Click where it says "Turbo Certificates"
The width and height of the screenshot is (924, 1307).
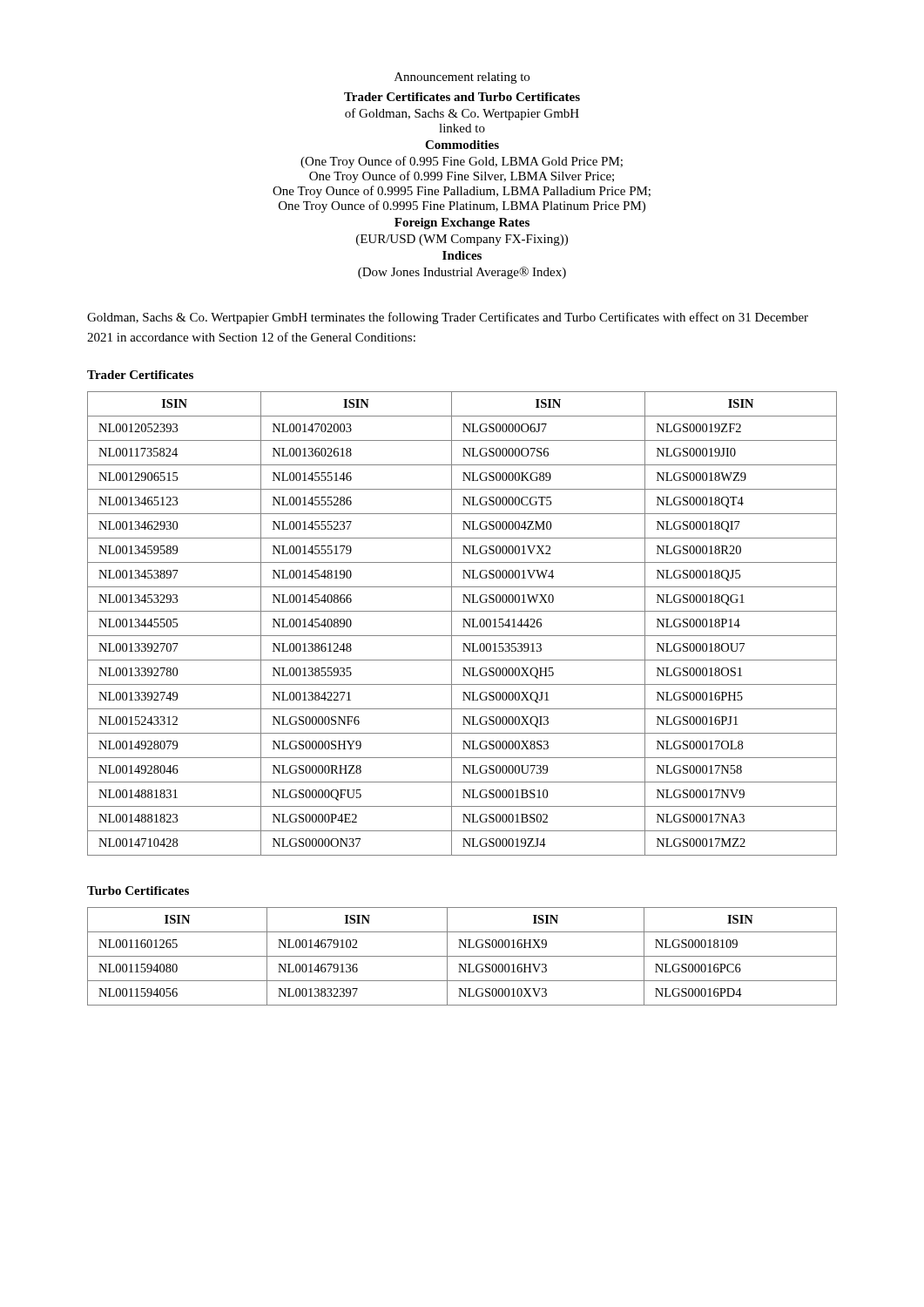coord(138,890)
